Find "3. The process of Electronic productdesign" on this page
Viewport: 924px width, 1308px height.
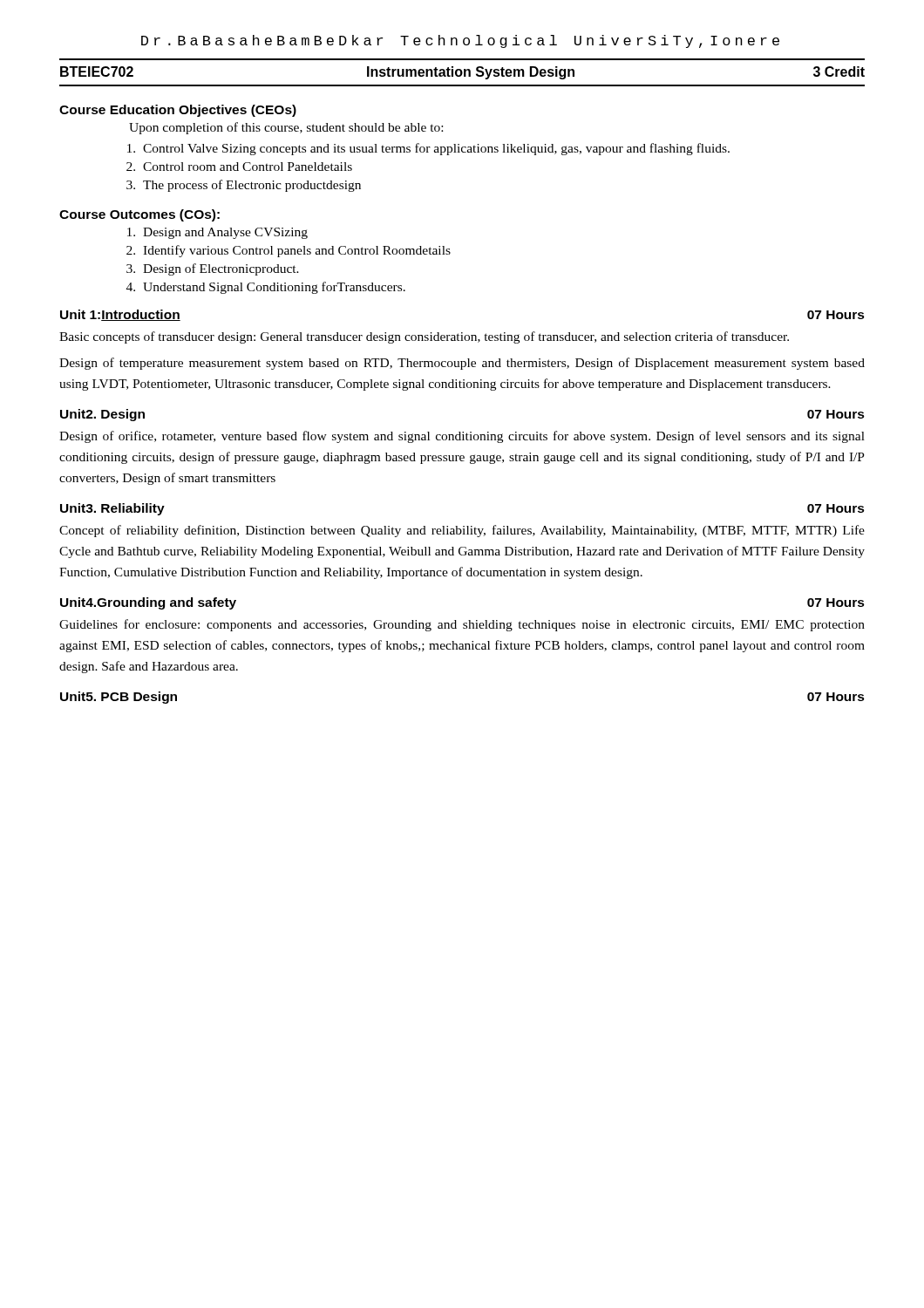click(236, 185)
